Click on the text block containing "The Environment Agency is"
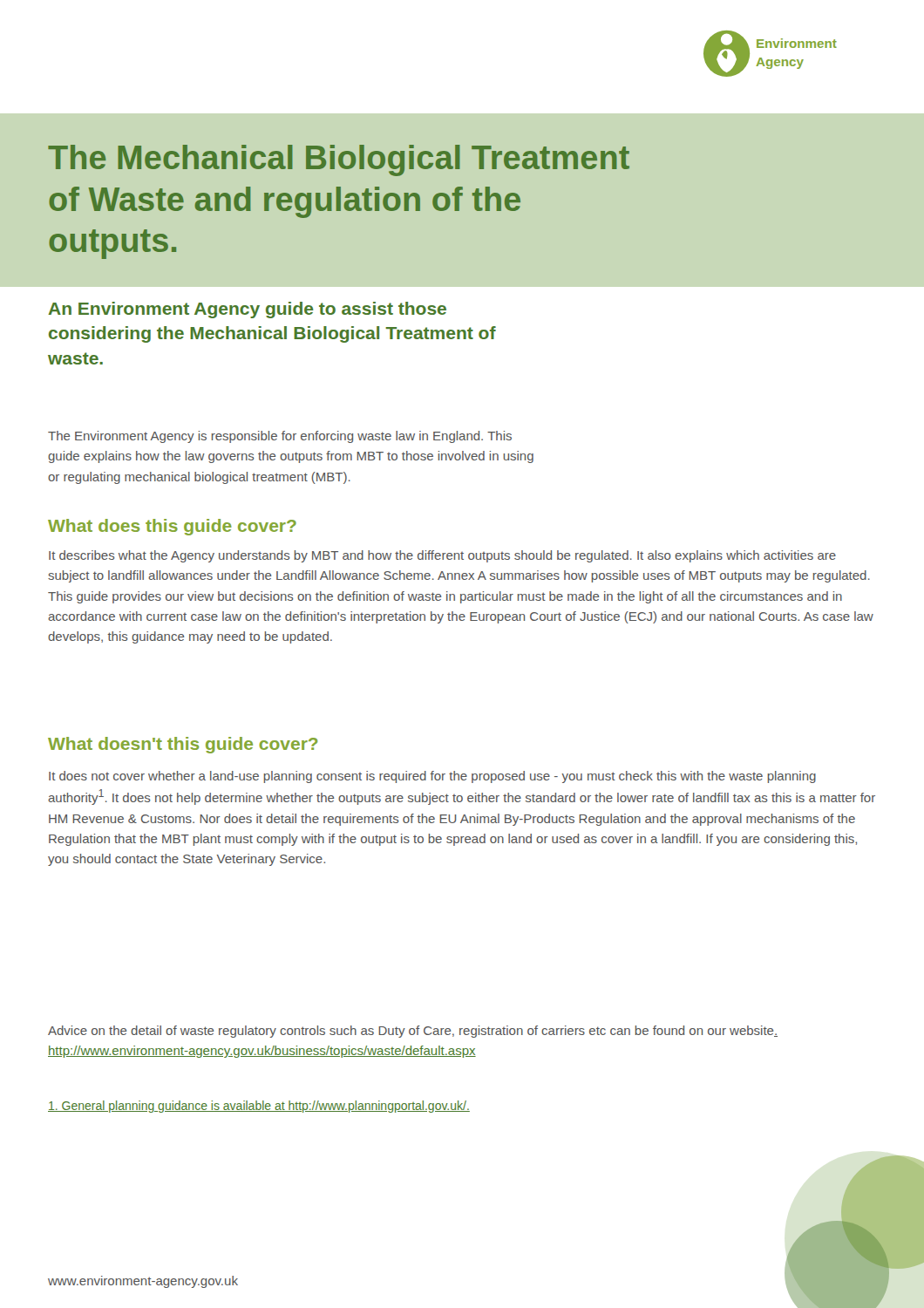 [x=462, y=456]
